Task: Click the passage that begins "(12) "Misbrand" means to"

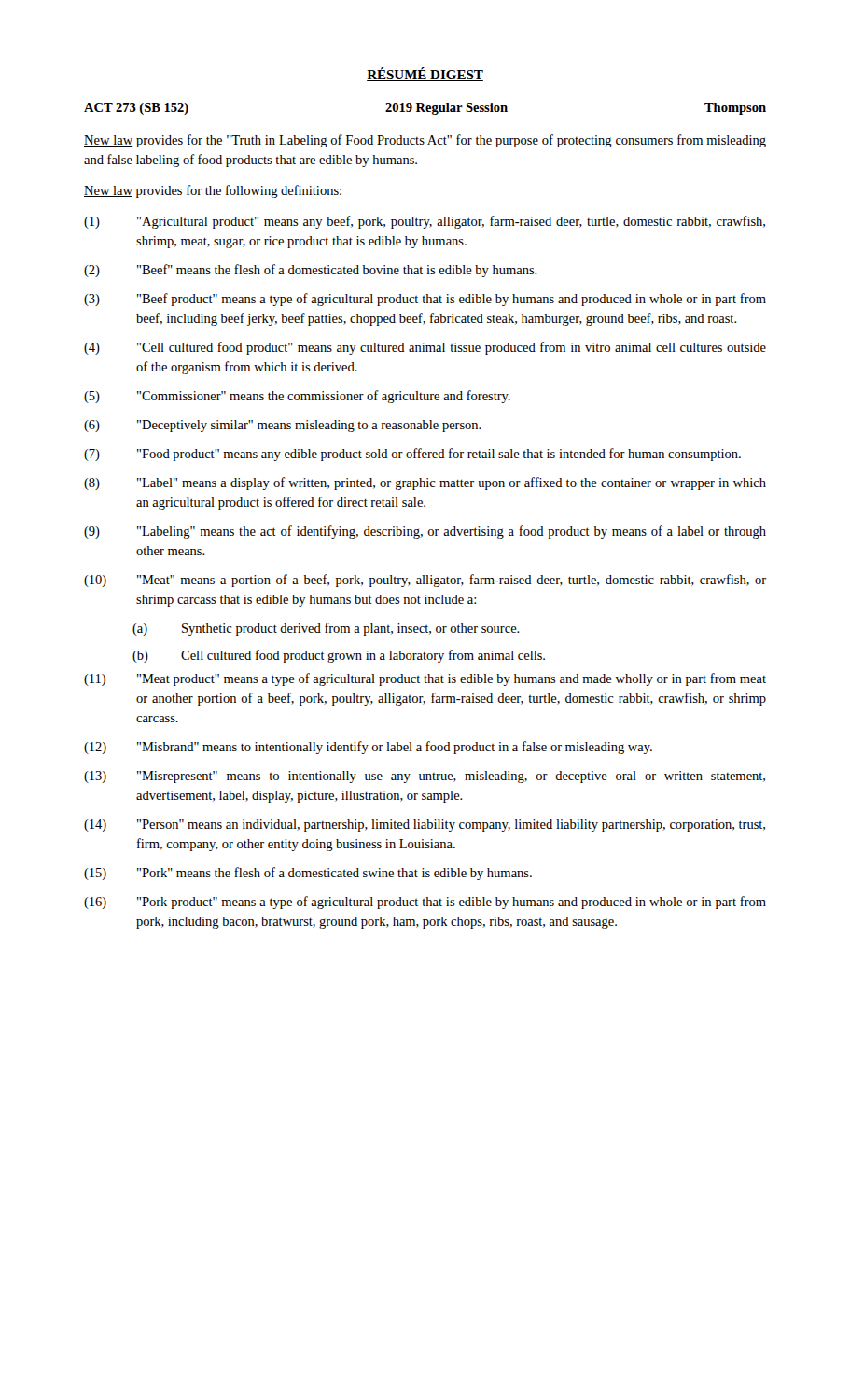Action: pyautogui.click(x=425, y=747)
